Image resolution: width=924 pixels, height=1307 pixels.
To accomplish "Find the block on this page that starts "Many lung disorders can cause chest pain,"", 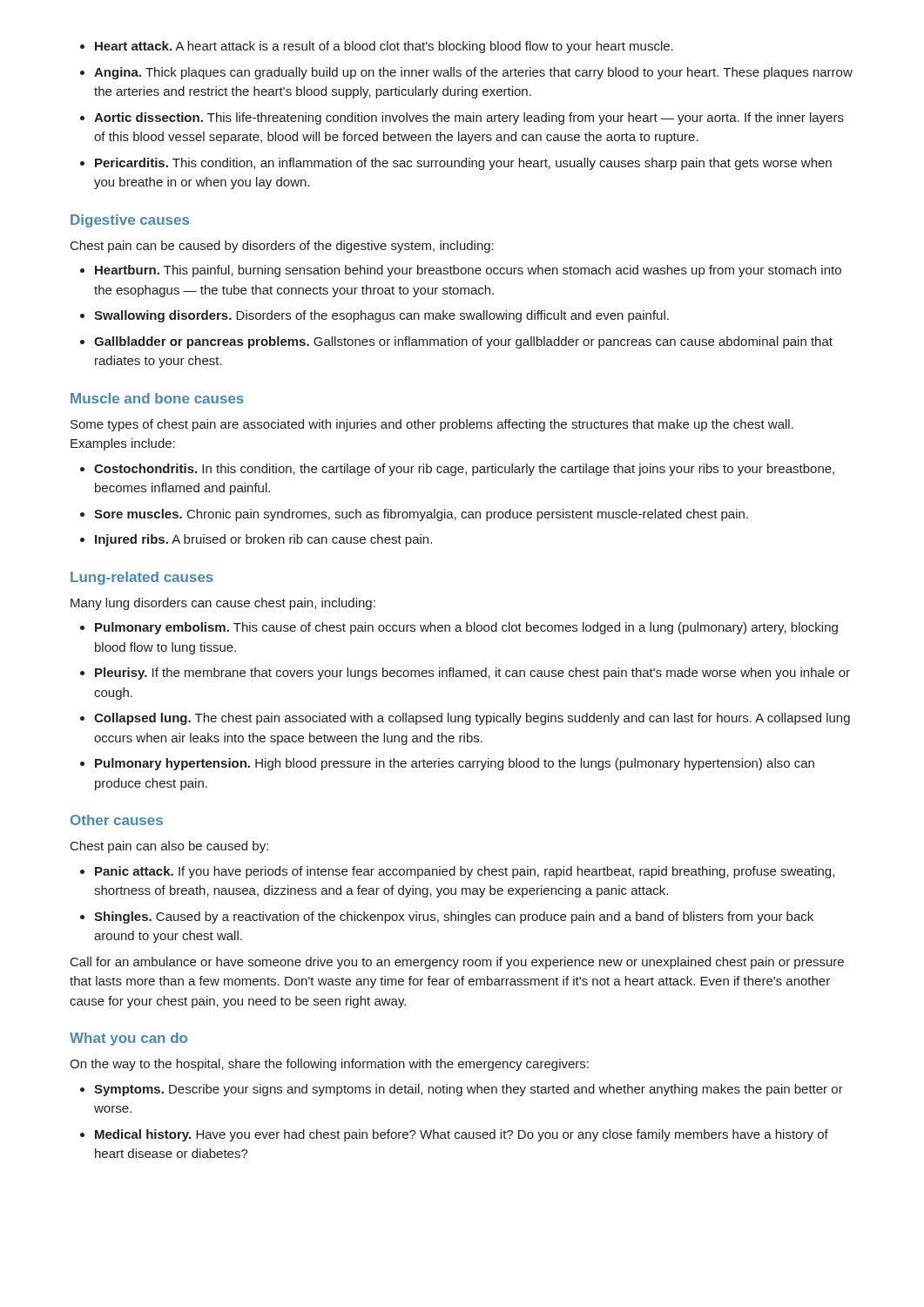I will point(223,602).
